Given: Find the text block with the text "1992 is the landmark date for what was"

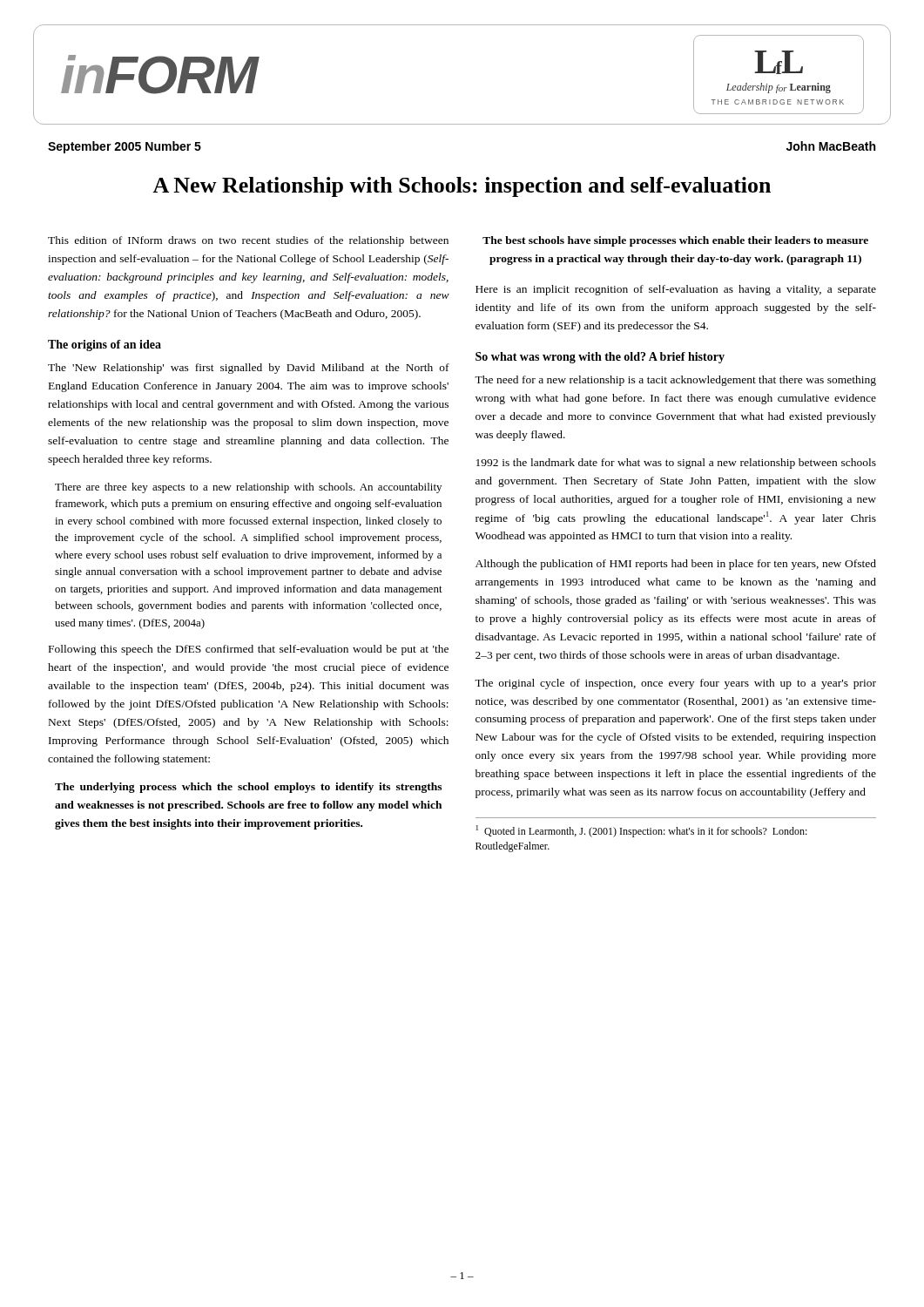Looking at the screenshot, I should (676, 500).
